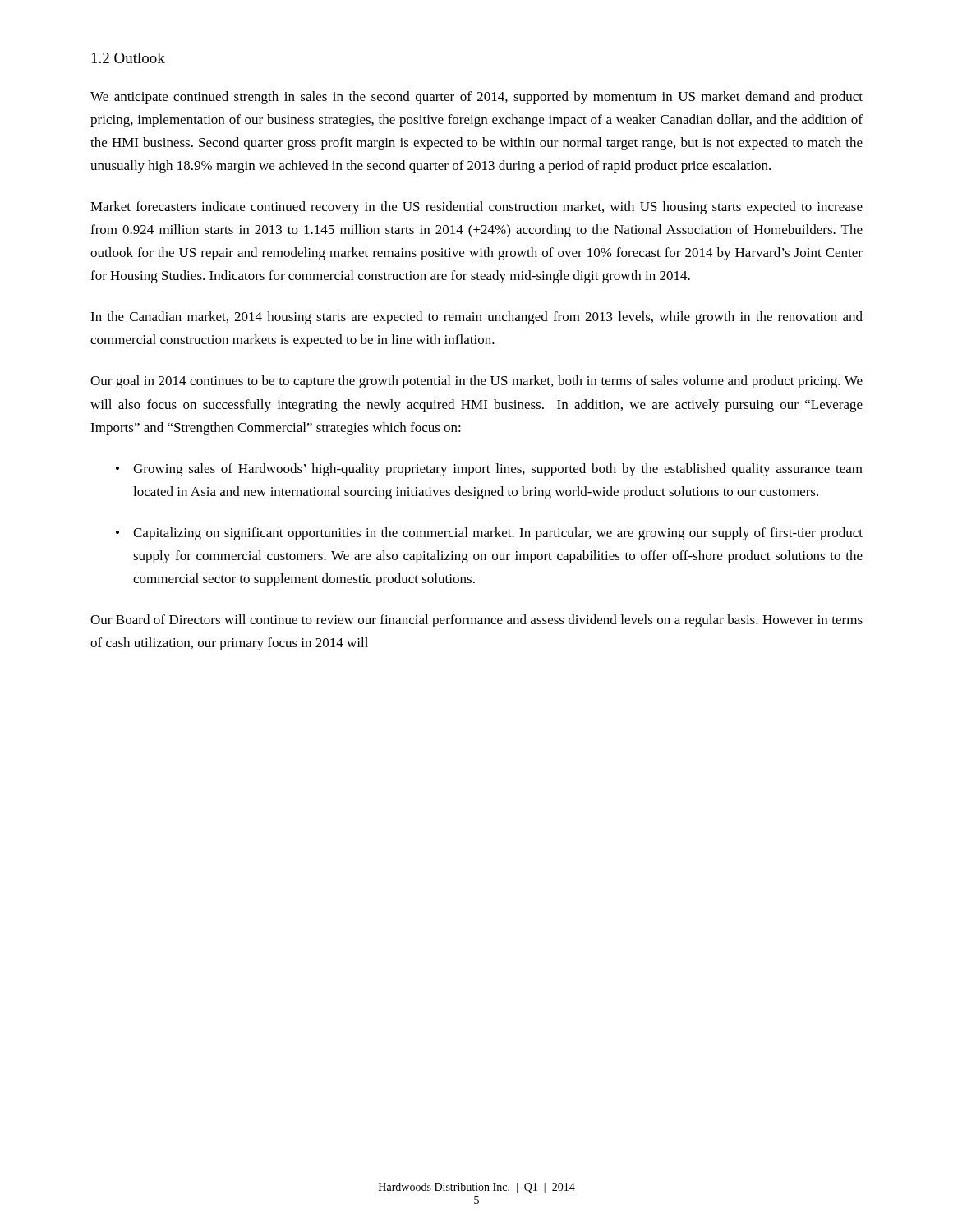Click the passage that begins "• Capitalizing on significant opportunities in"
This screenshot has height=1232, width=953.
489,556
